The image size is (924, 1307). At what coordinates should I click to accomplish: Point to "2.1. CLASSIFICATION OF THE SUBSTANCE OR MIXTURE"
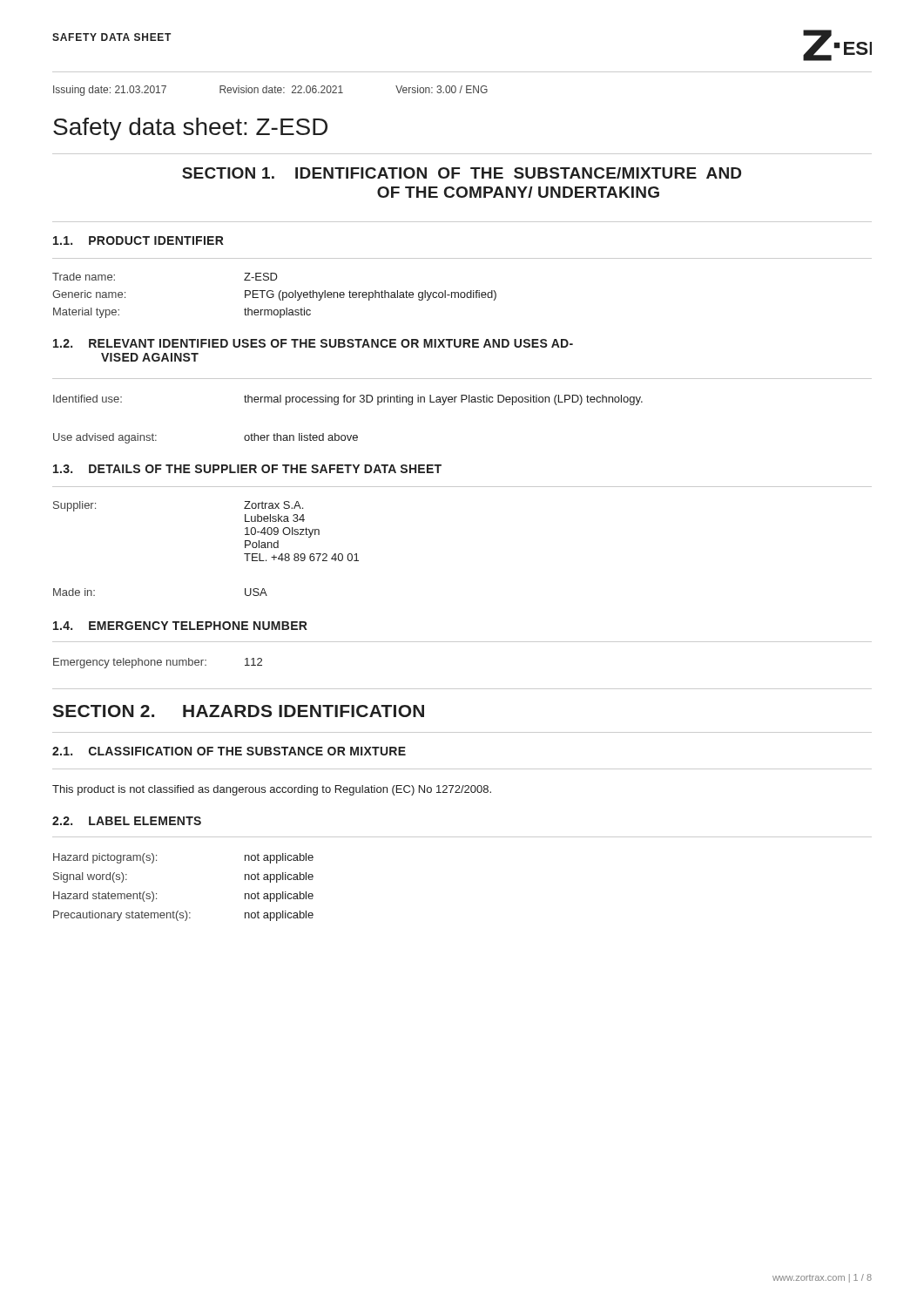coord(229,751)
